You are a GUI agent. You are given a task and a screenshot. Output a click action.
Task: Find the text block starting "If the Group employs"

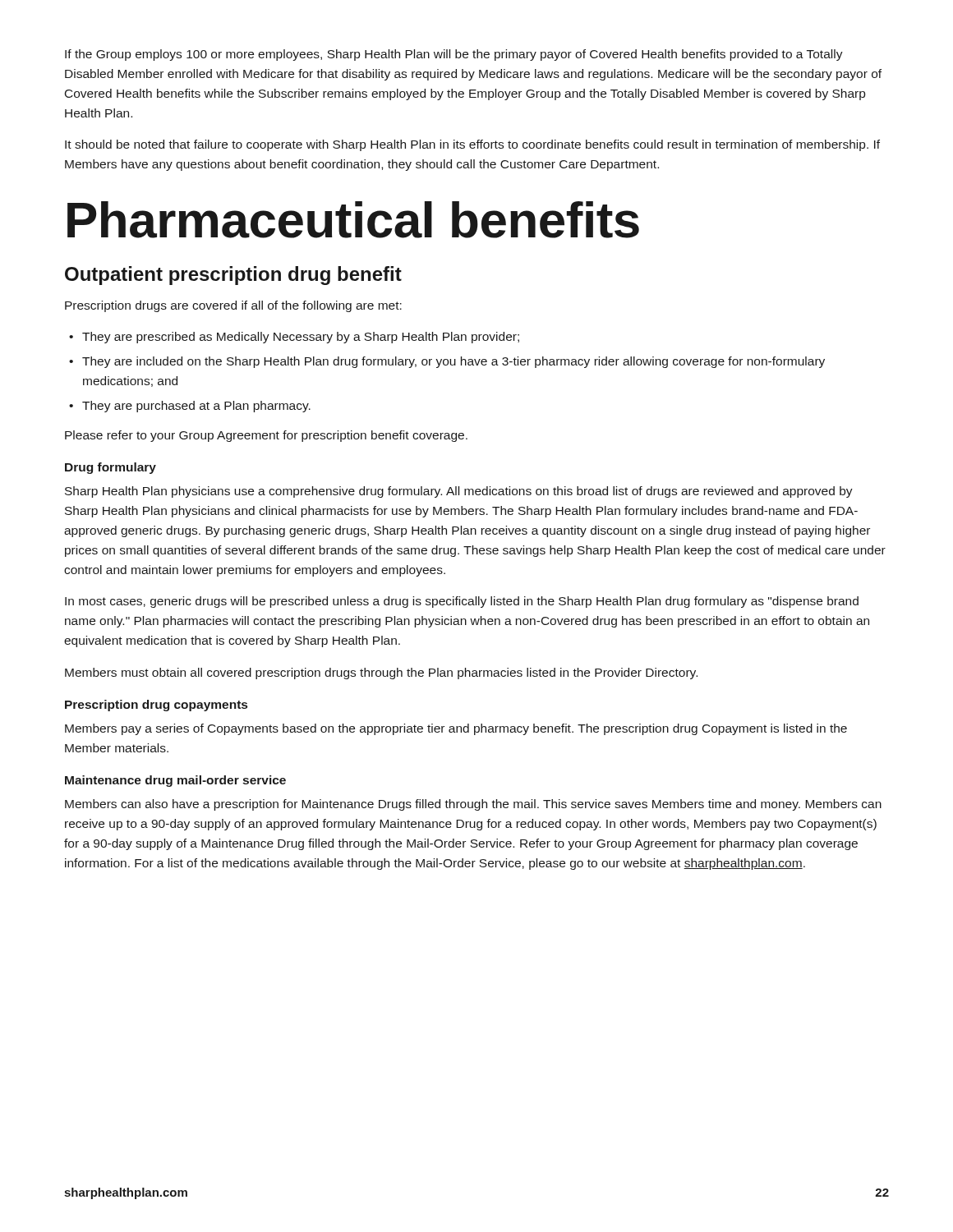pyautogui.click(x=473, y=83)
